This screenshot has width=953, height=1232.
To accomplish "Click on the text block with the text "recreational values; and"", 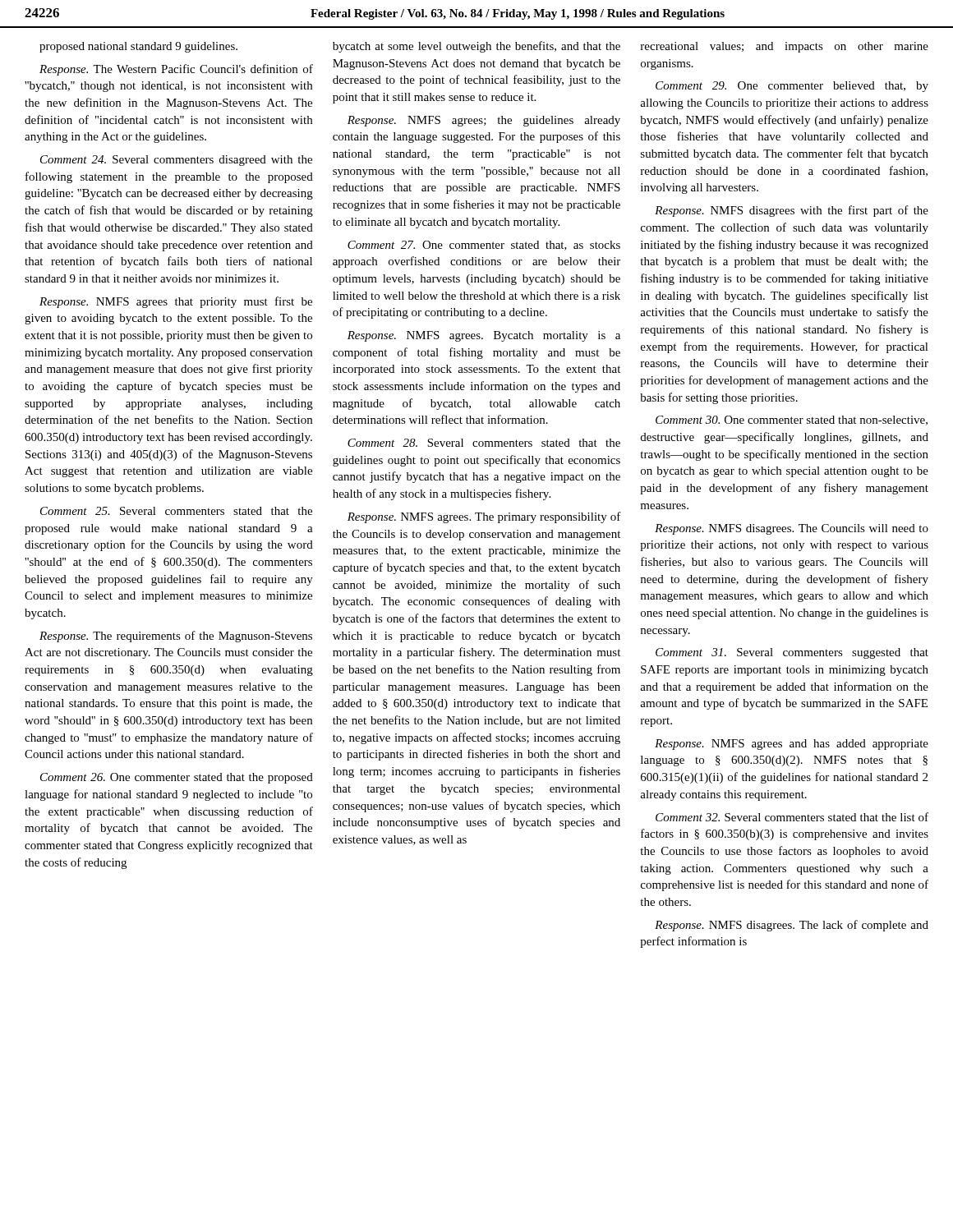I will tap(784, 494).
